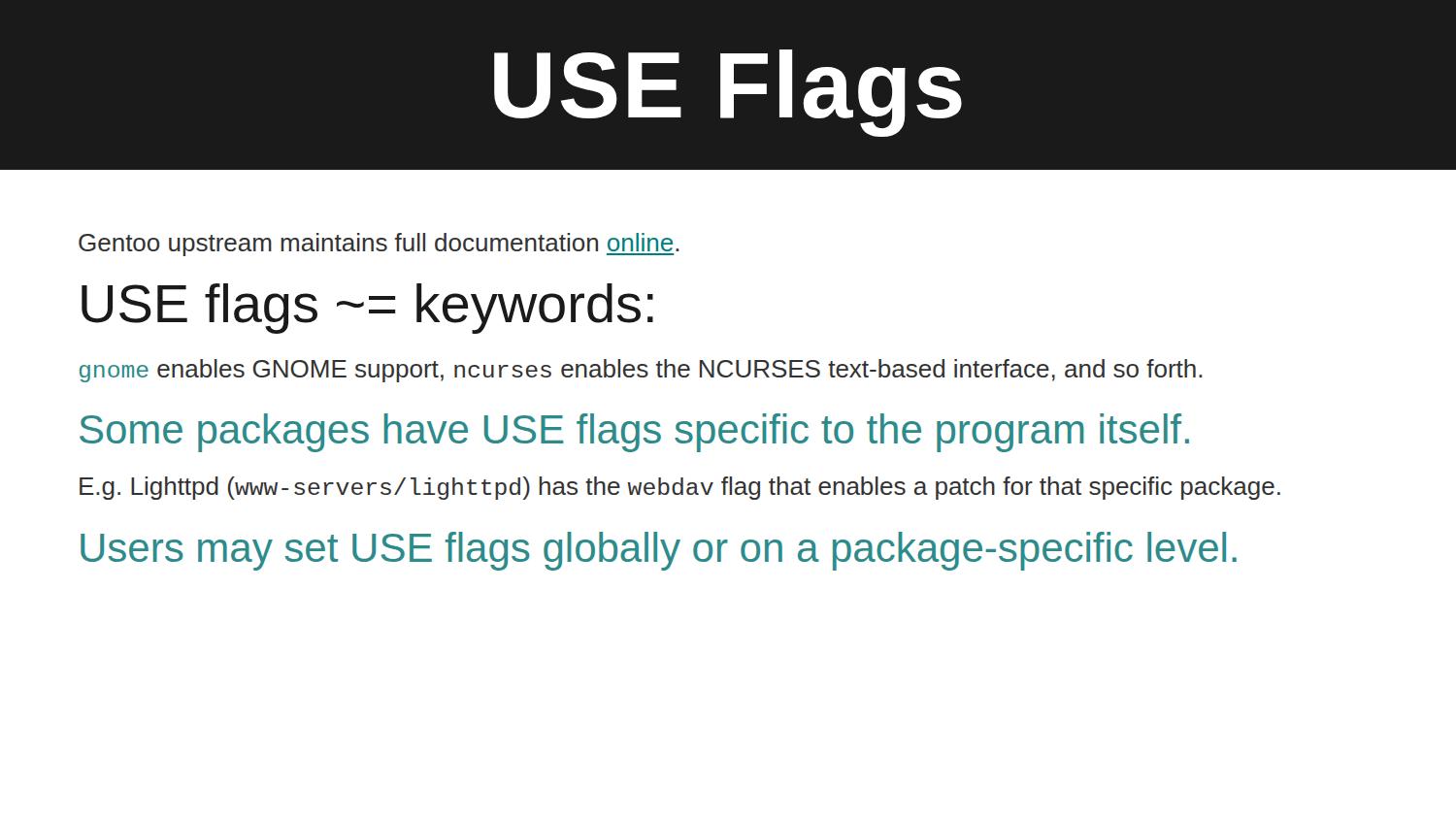This screenshot has height=819, width=1456.
Task: Where is the passage that starts "E.g. Lighttpd (www-servers/lighttpd) has"?
Action: pos(728,487)
